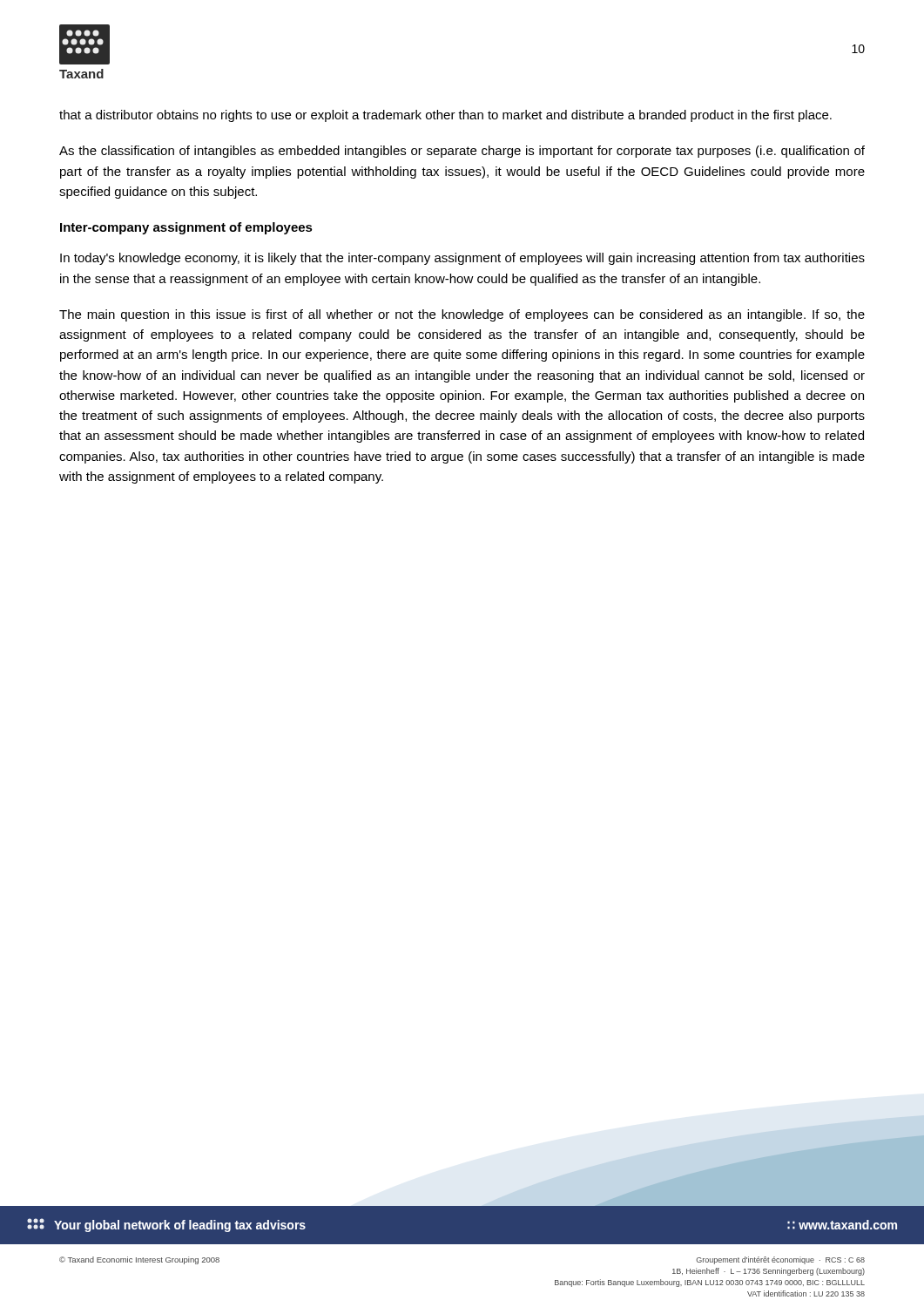This screenshot has width=924, height=1307.
Task: Click on the logo
Action: 94,55
